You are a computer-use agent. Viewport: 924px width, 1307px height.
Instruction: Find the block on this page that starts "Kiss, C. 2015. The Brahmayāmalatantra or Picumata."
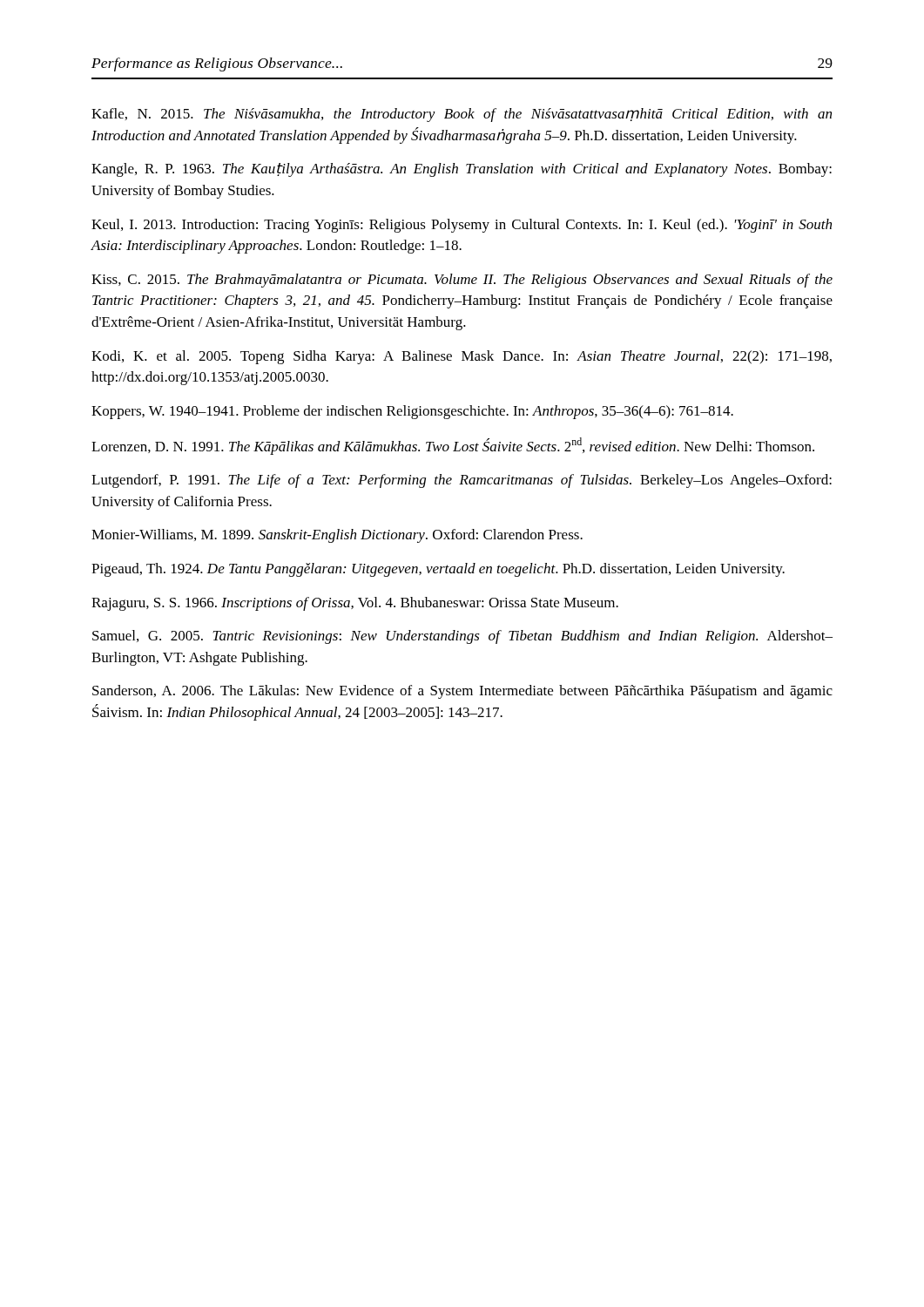click(x=462, y=301)
